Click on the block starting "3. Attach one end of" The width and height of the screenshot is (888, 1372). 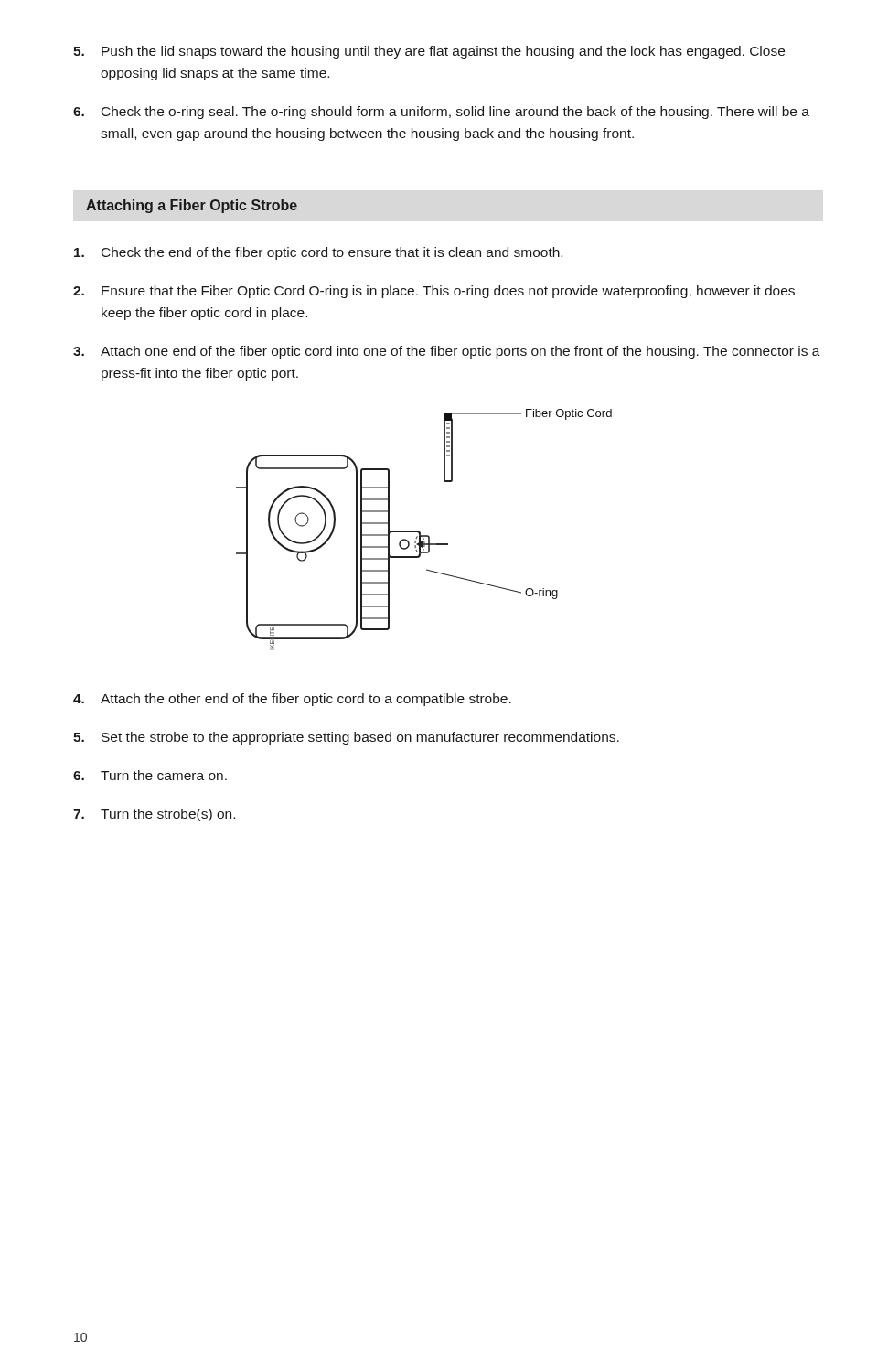pyautogui.click(x=448, y=362)
